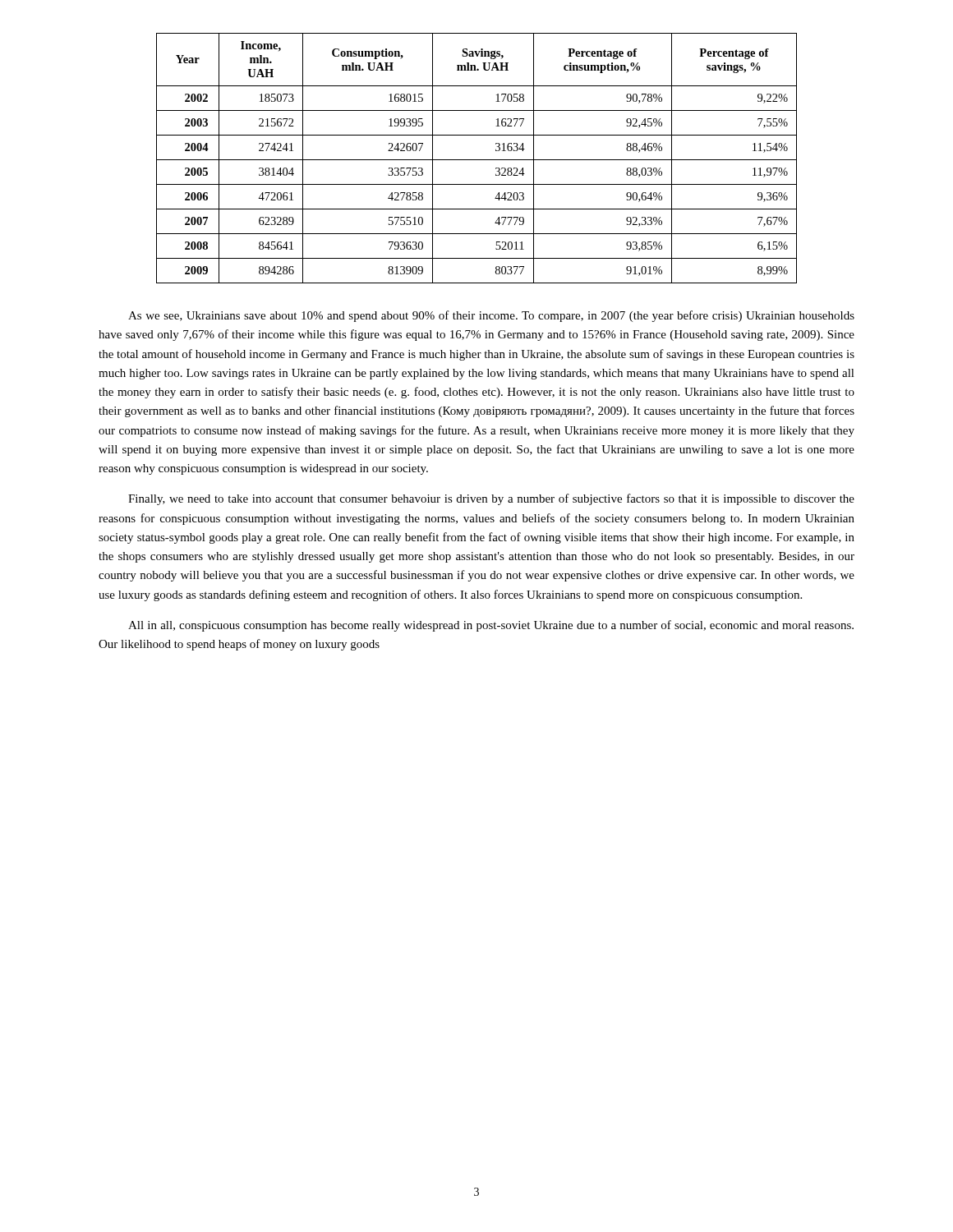
Task: Locate the table with the text "Savings, mln. UAH"
Action: coord(476,158)
